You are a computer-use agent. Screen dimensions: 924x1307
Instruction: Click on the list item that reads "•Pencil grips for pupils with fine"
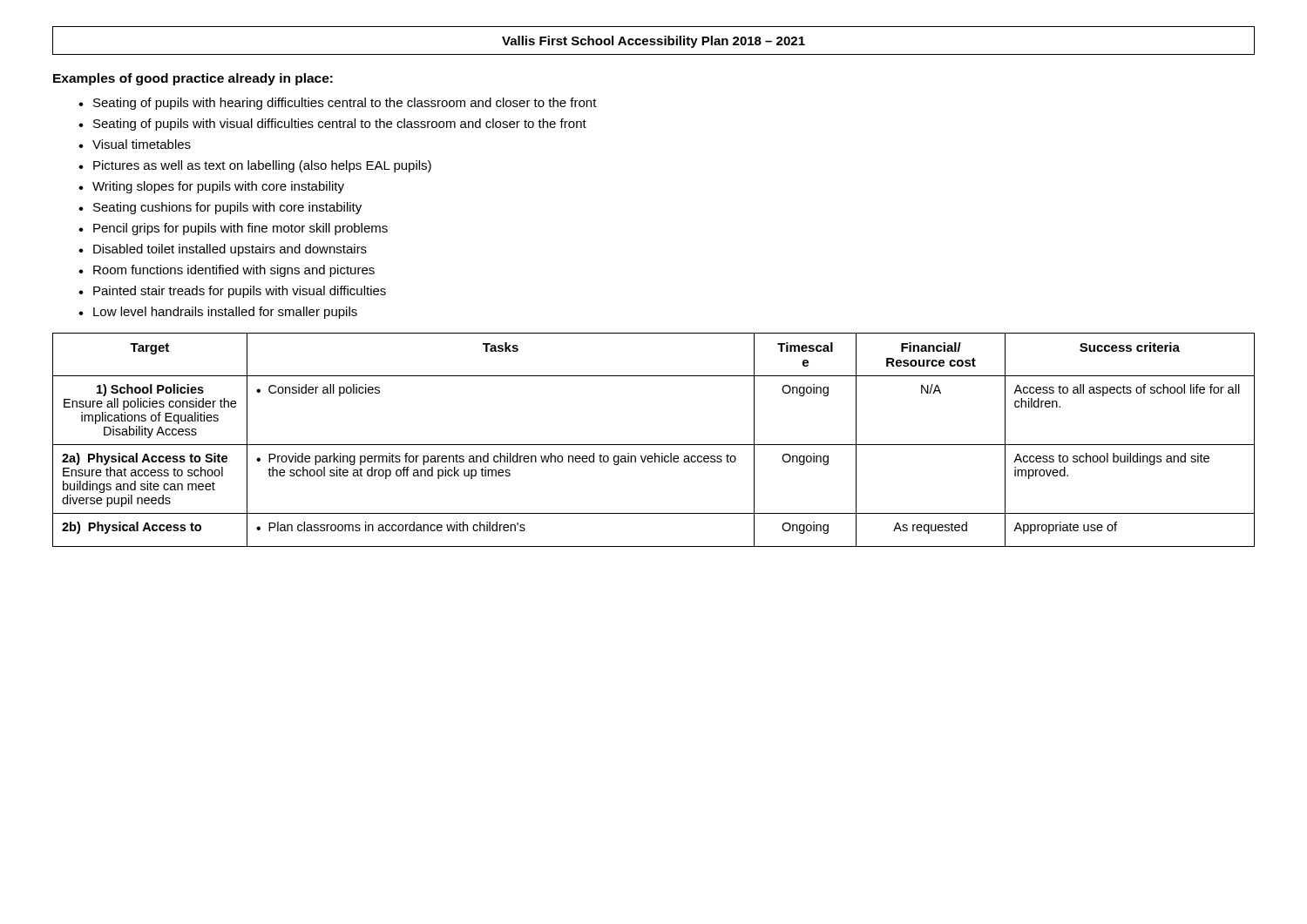click(x=233, y=229)
